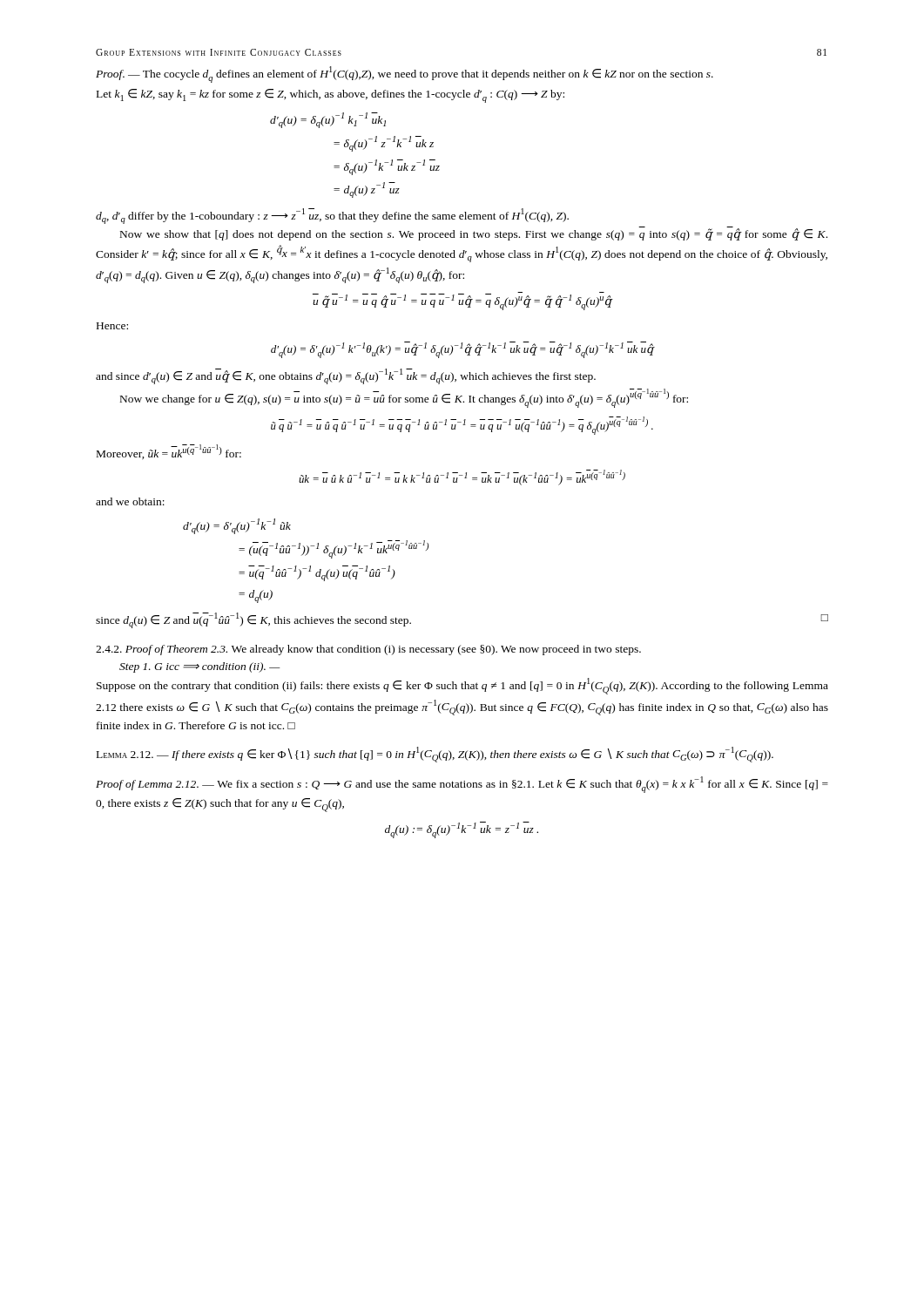Select the element starting "d′q(u) = δ′q(u)−1 k′−1θu(k′) = uq̂−1 δq(u)−1q̂"

point(462,350)
